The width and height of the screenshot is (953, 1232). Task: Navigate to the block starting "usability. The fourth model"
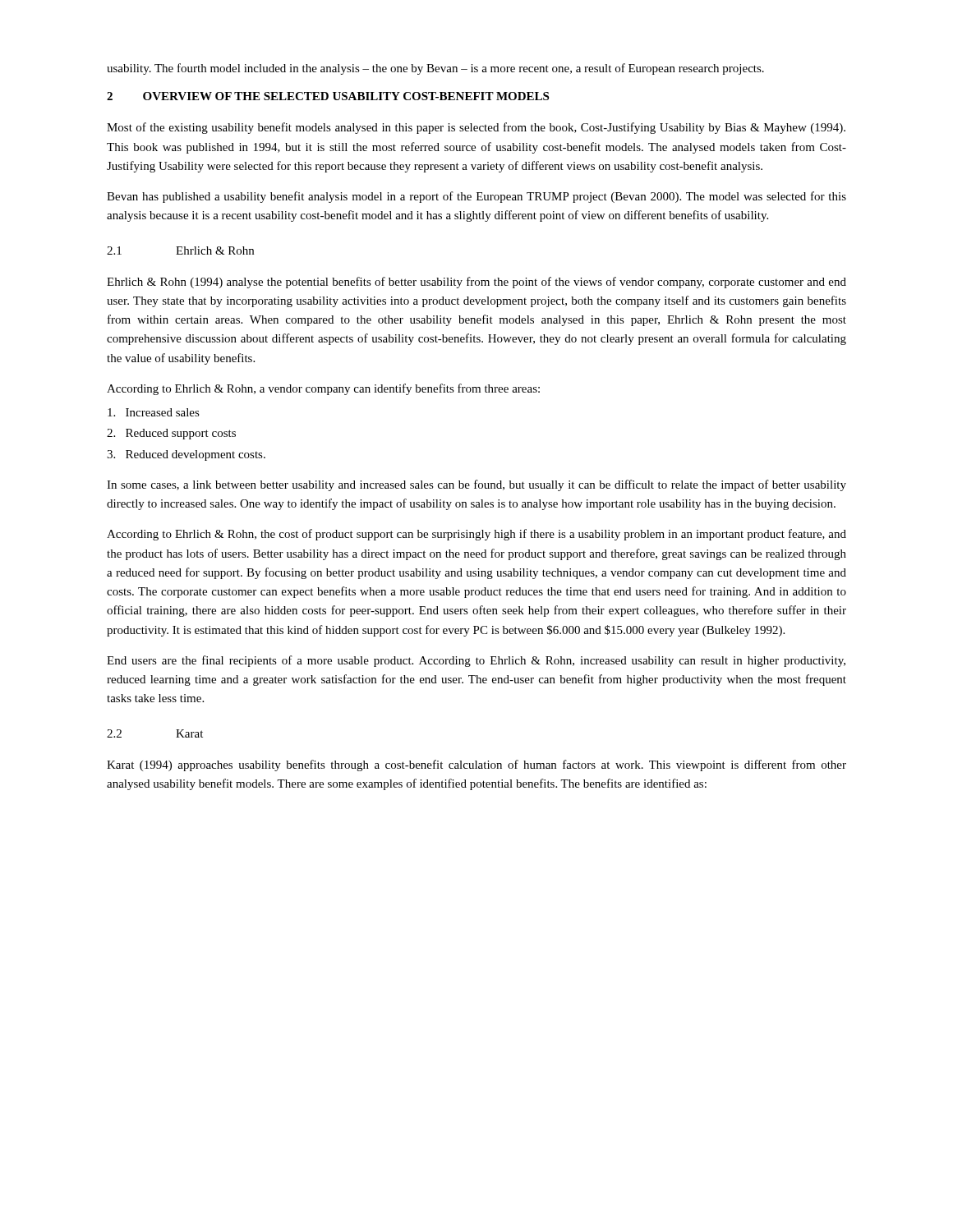[476, 69]
